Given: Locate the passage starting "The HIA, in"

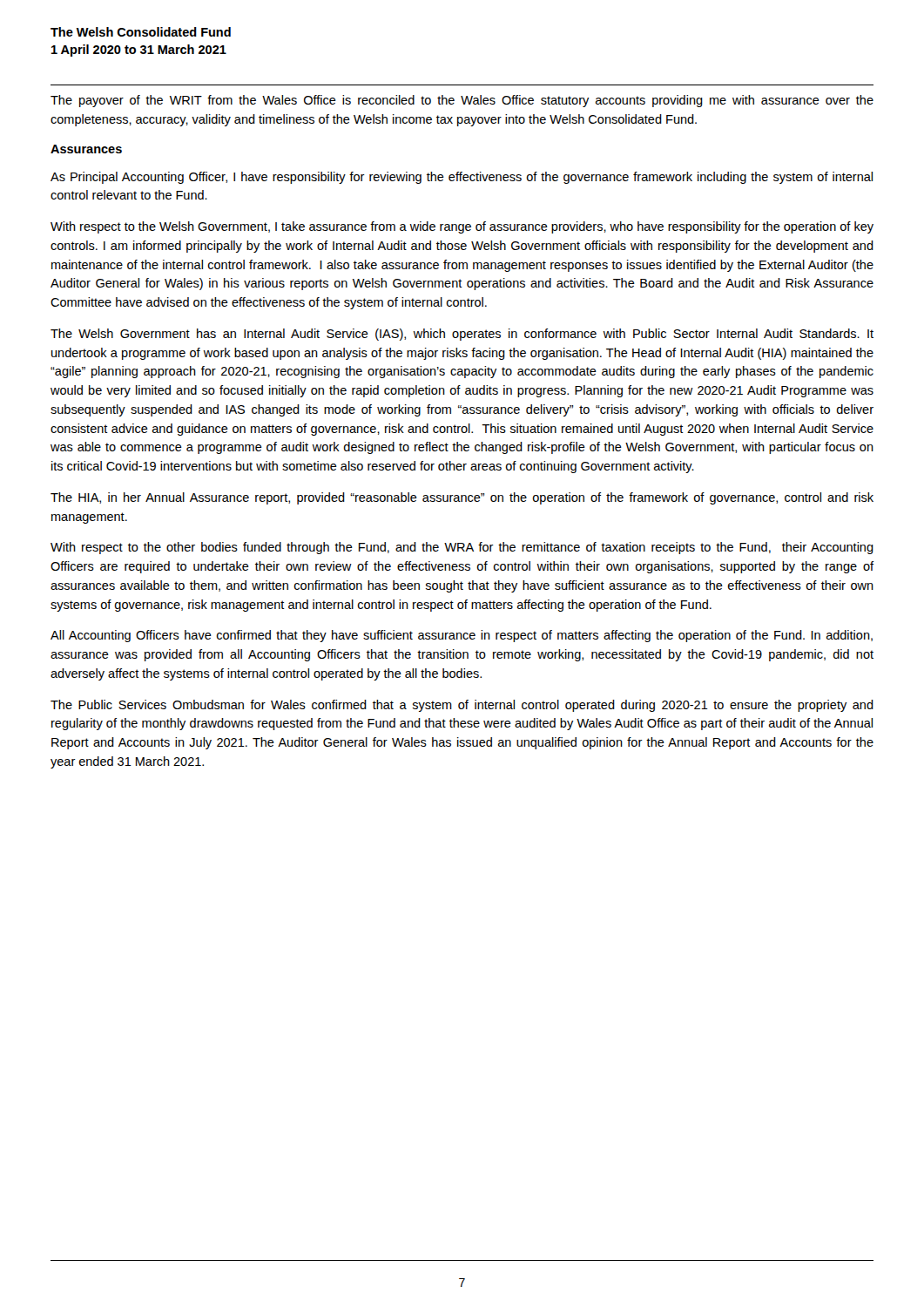Looking at the screenshot, I should pos(462,507).
